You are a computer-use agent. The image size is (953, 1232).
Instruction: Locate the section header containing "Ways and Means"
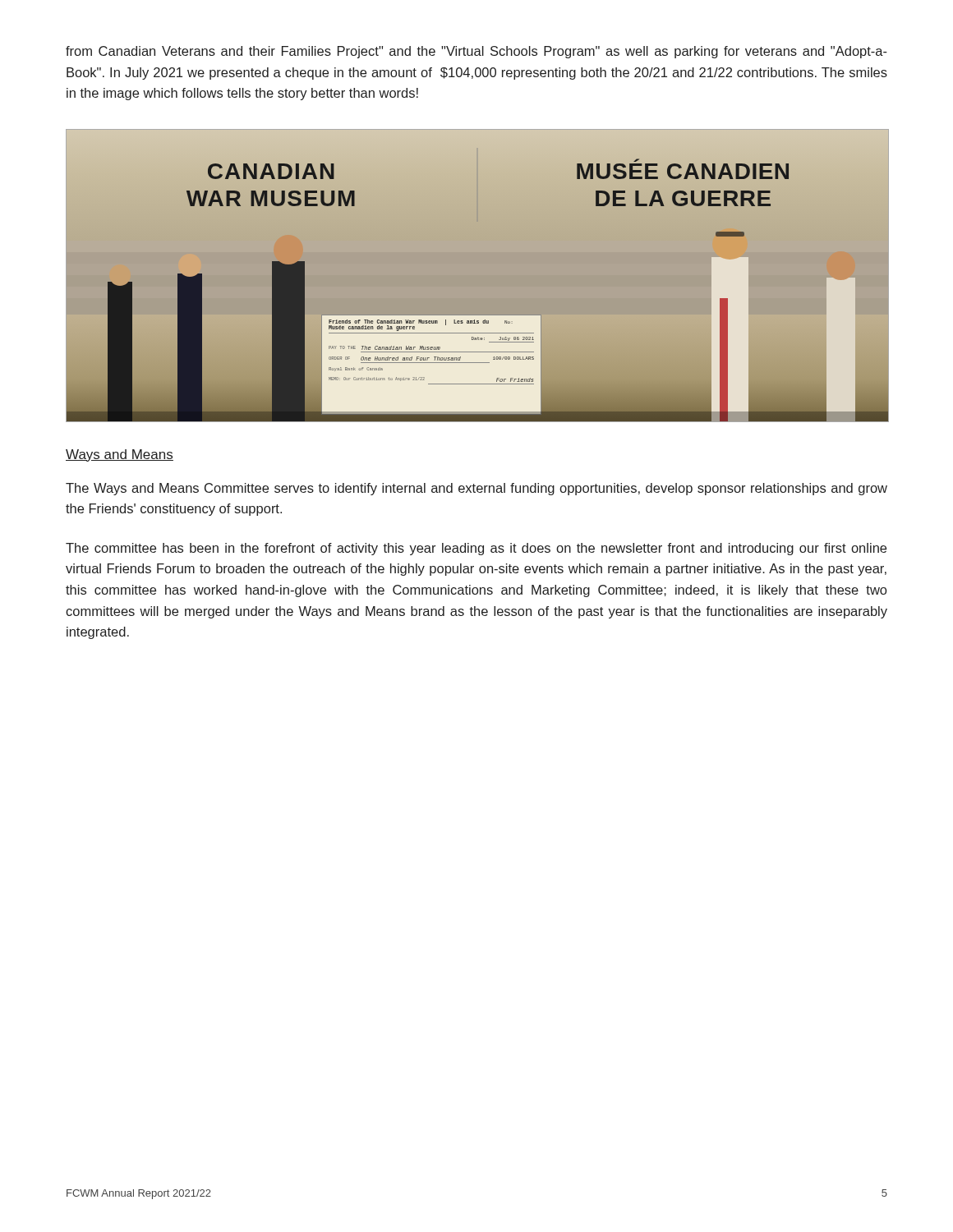tap(119, 454)
